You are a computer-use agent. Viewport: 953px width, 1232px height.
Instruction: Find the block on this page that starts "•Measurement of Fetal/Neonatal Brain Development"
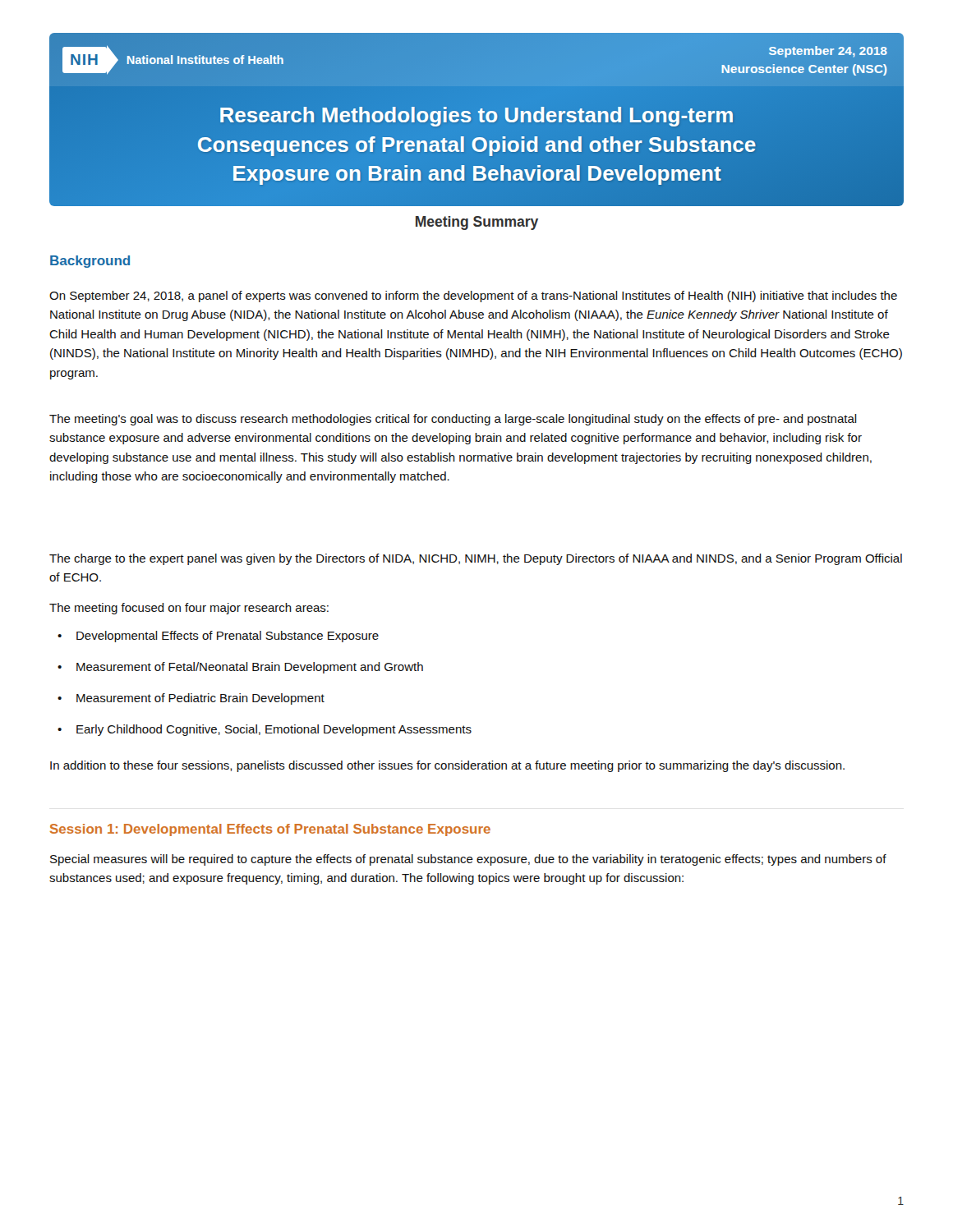(240, 668)
